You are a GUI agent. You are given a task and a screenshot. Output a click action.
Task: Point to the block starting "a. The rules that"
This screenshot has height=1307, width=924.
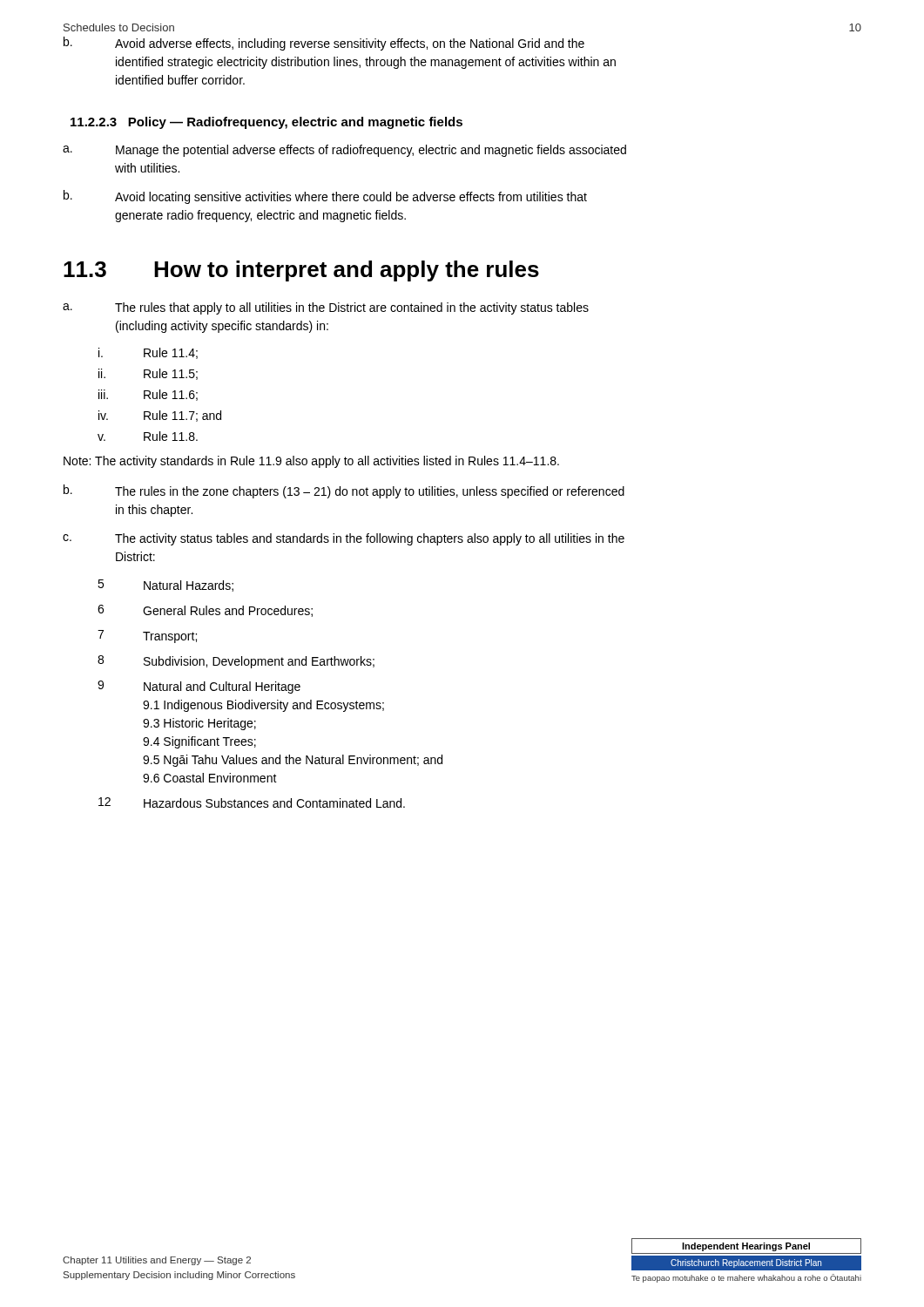point(326,317)
